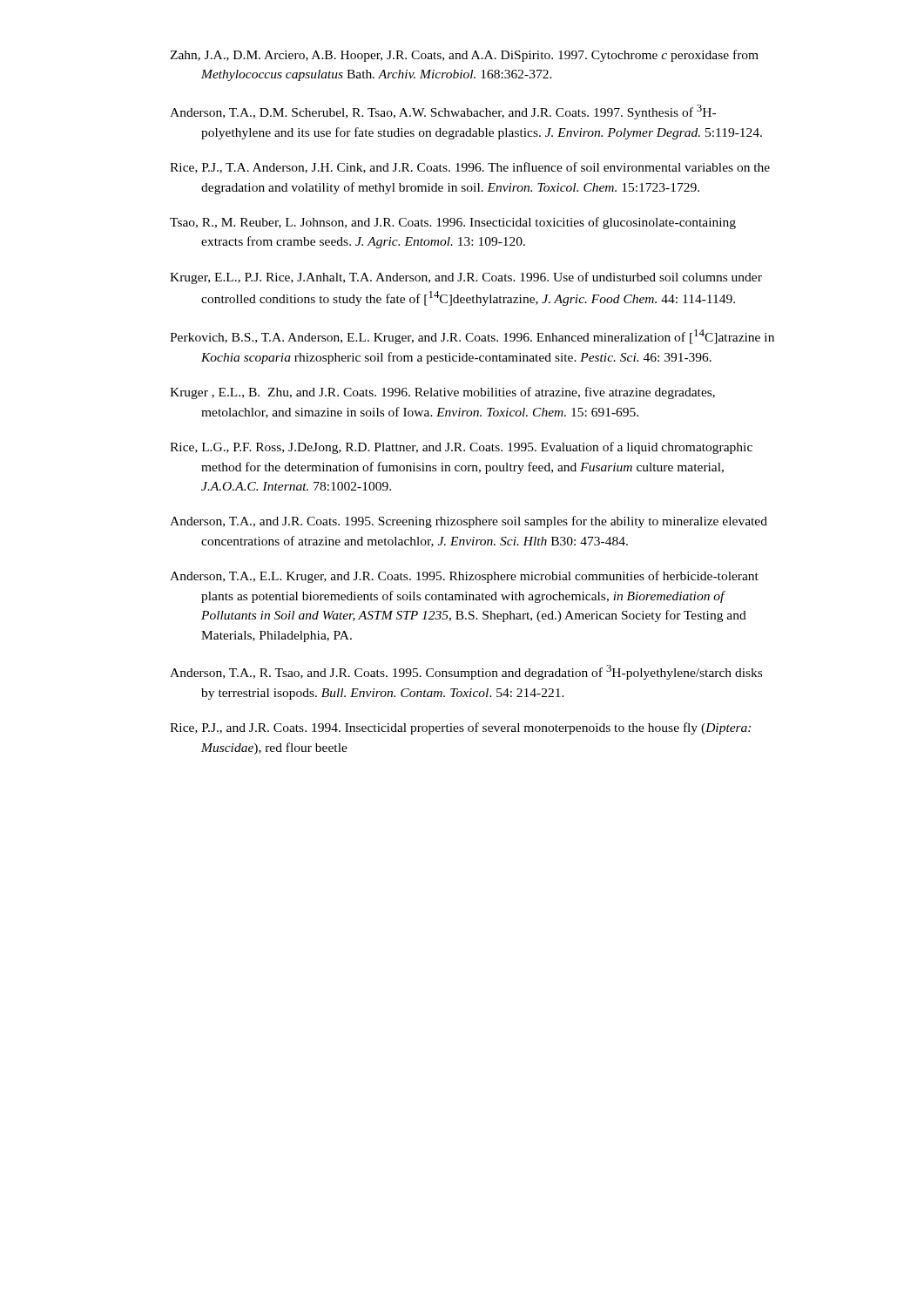Locate the list item that reads "Perkovich, B.S., T.A. Anderson, E.L. Kruger, and J.R."
The width and height of the screenshot is (924, 1307).
point(472,345)
